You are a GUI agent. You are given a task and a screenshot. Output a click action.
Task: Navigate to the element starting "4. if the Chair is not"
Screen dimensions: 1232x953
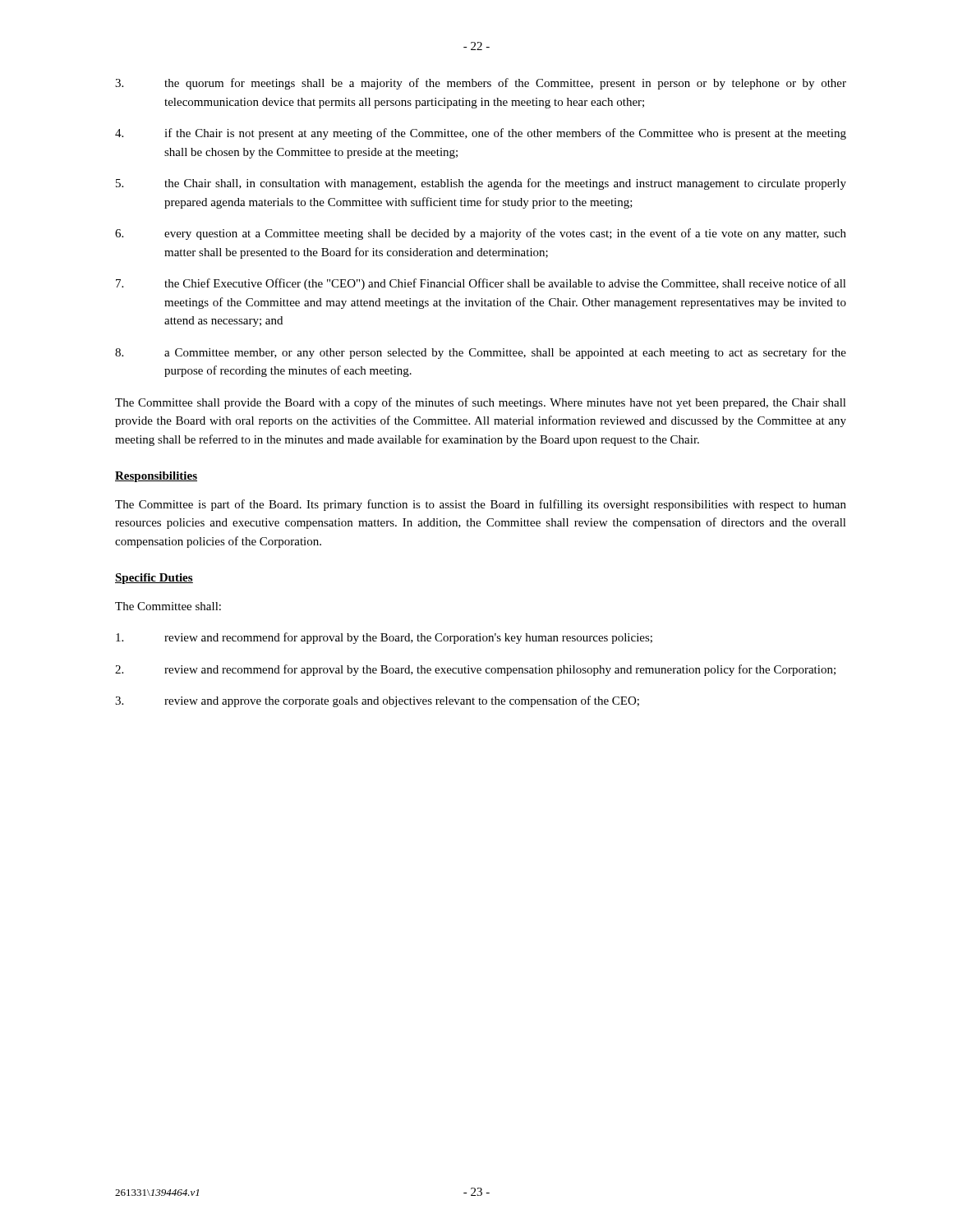click(481, 143)
